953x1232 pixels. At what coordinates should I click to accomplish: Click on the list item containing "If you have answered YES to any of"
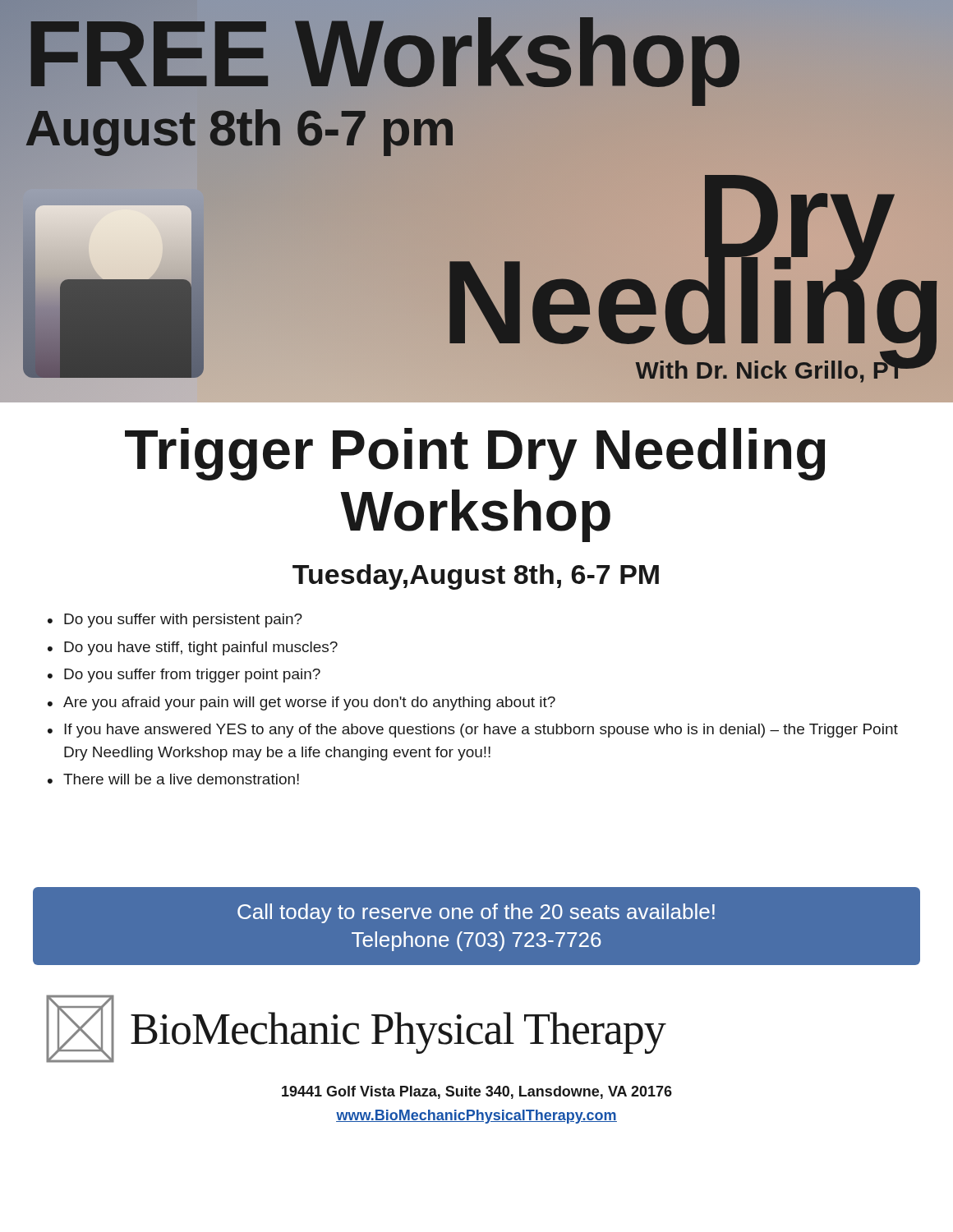tap(481, 740)
